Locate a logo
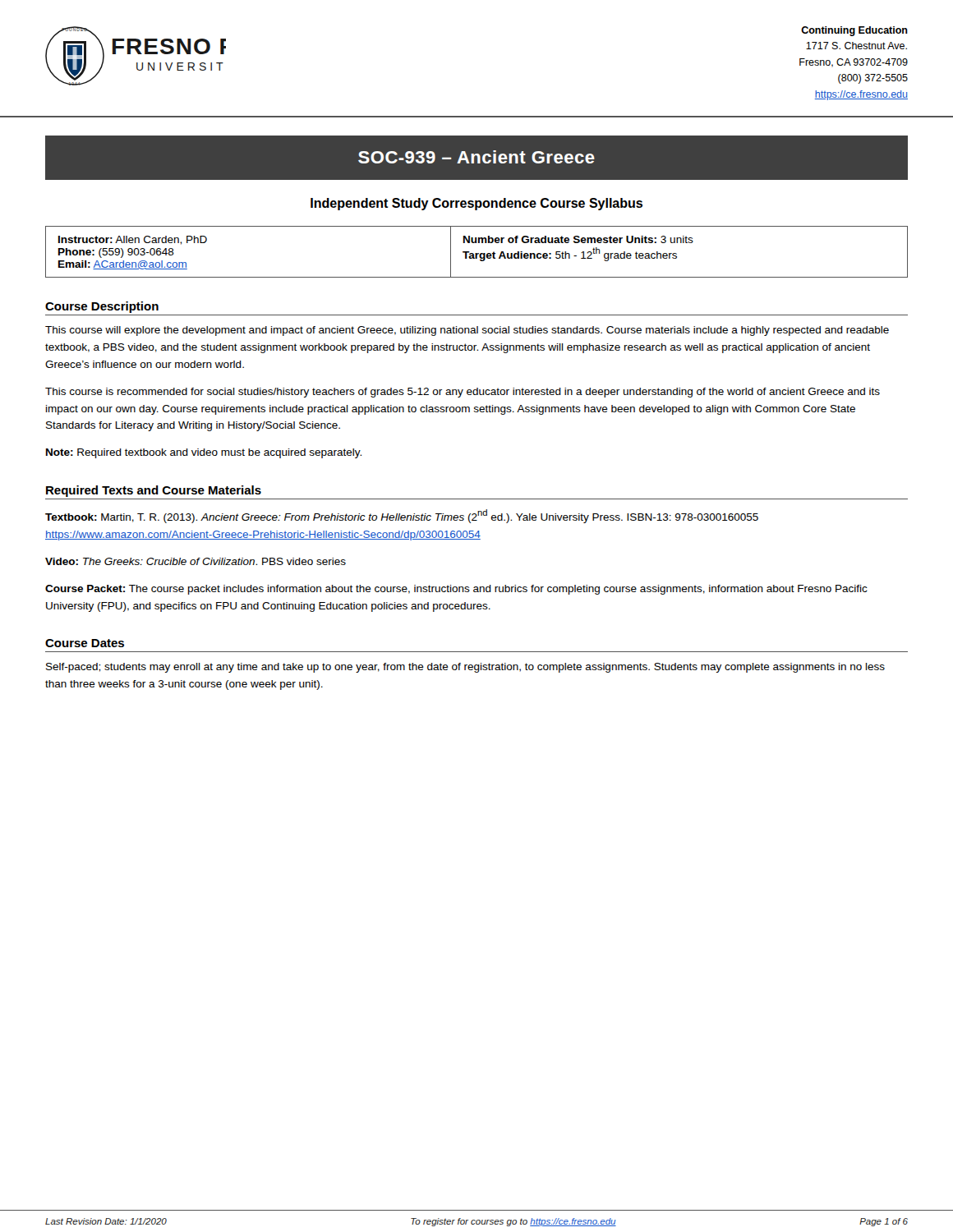The image size is (953, 1232). 136,56
